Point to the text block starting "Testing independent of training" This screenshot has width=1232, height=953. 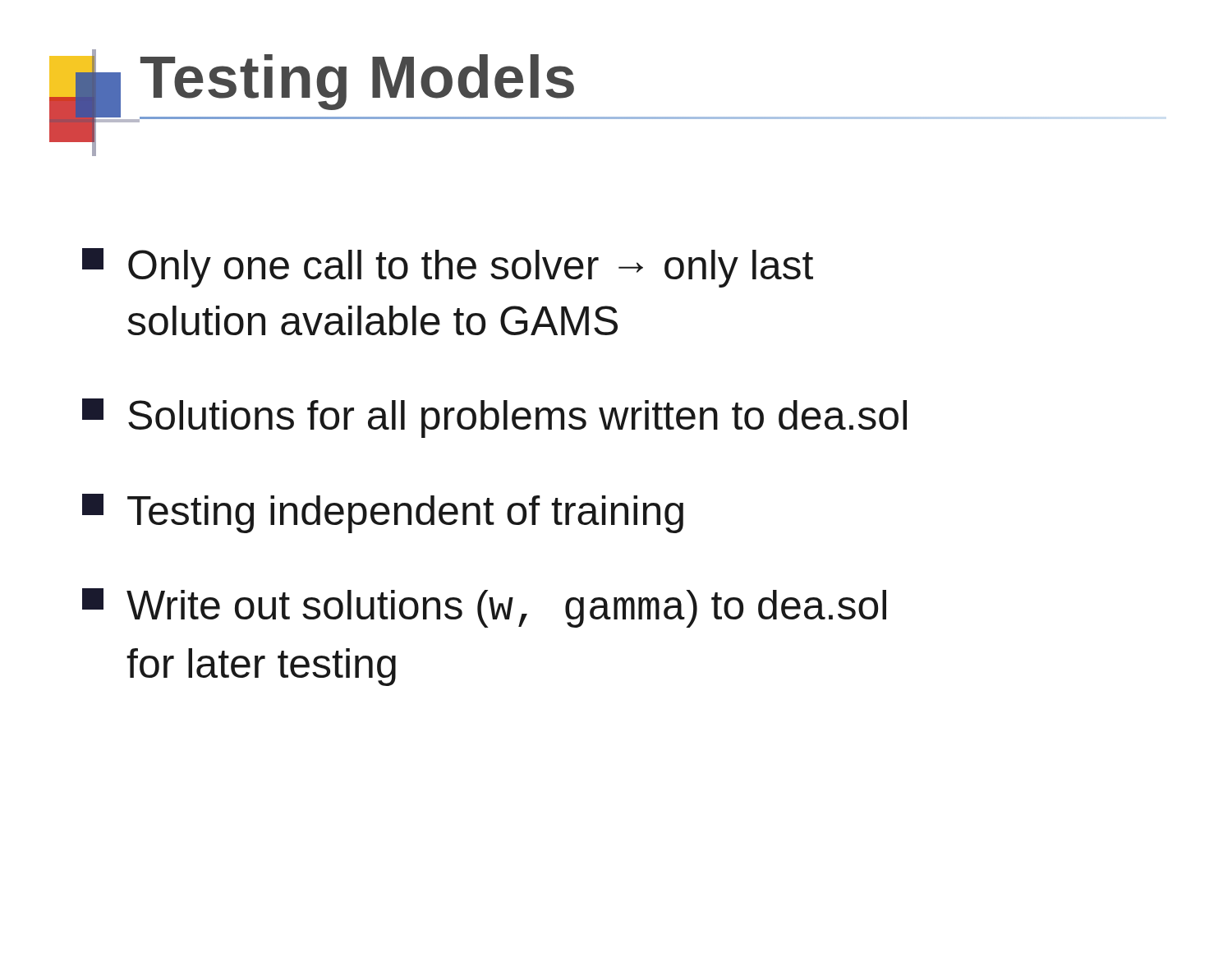tap(384, 511)
